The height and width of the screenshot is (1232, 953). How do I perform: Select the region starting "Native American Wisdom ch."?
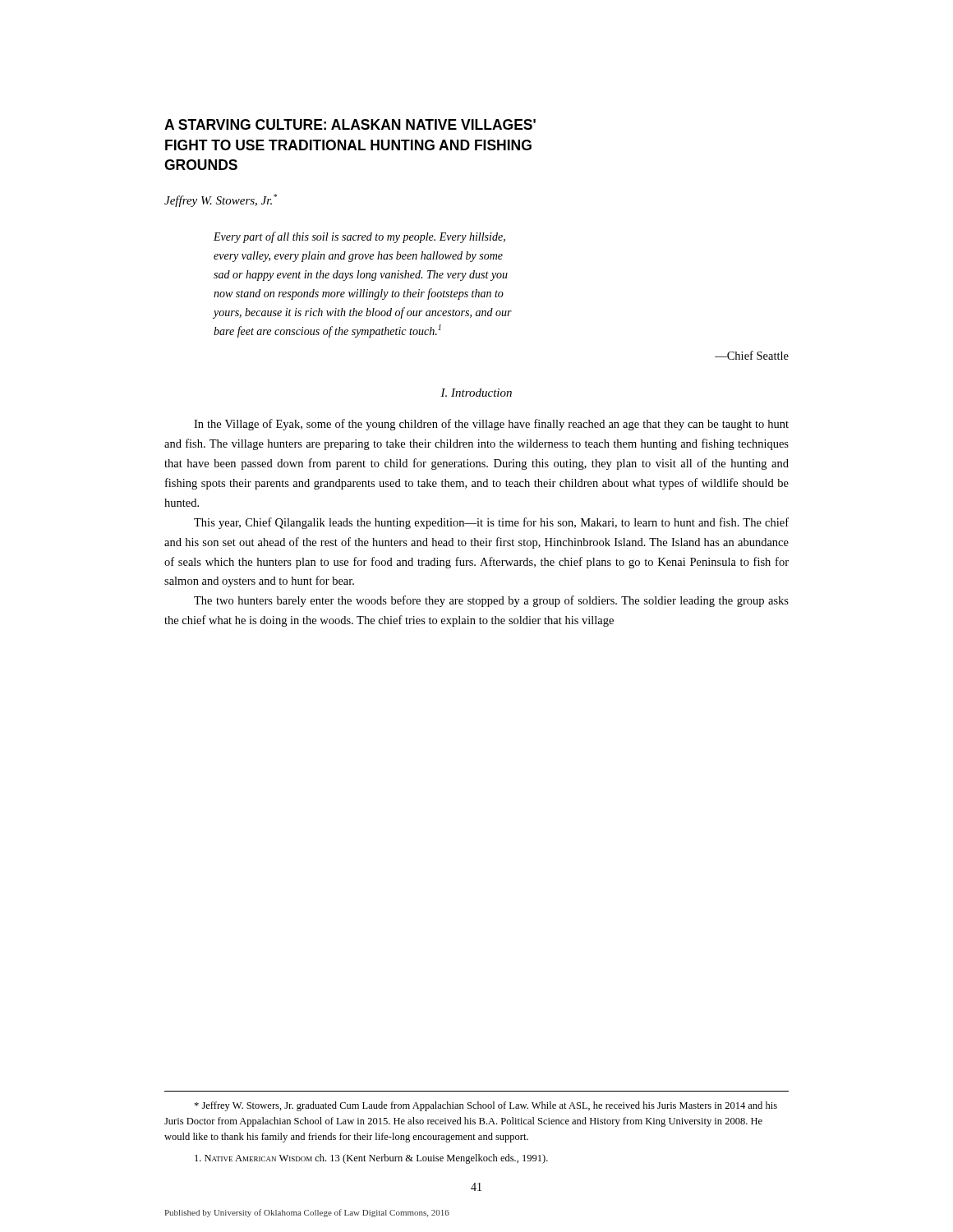(x=371, y=1158)
